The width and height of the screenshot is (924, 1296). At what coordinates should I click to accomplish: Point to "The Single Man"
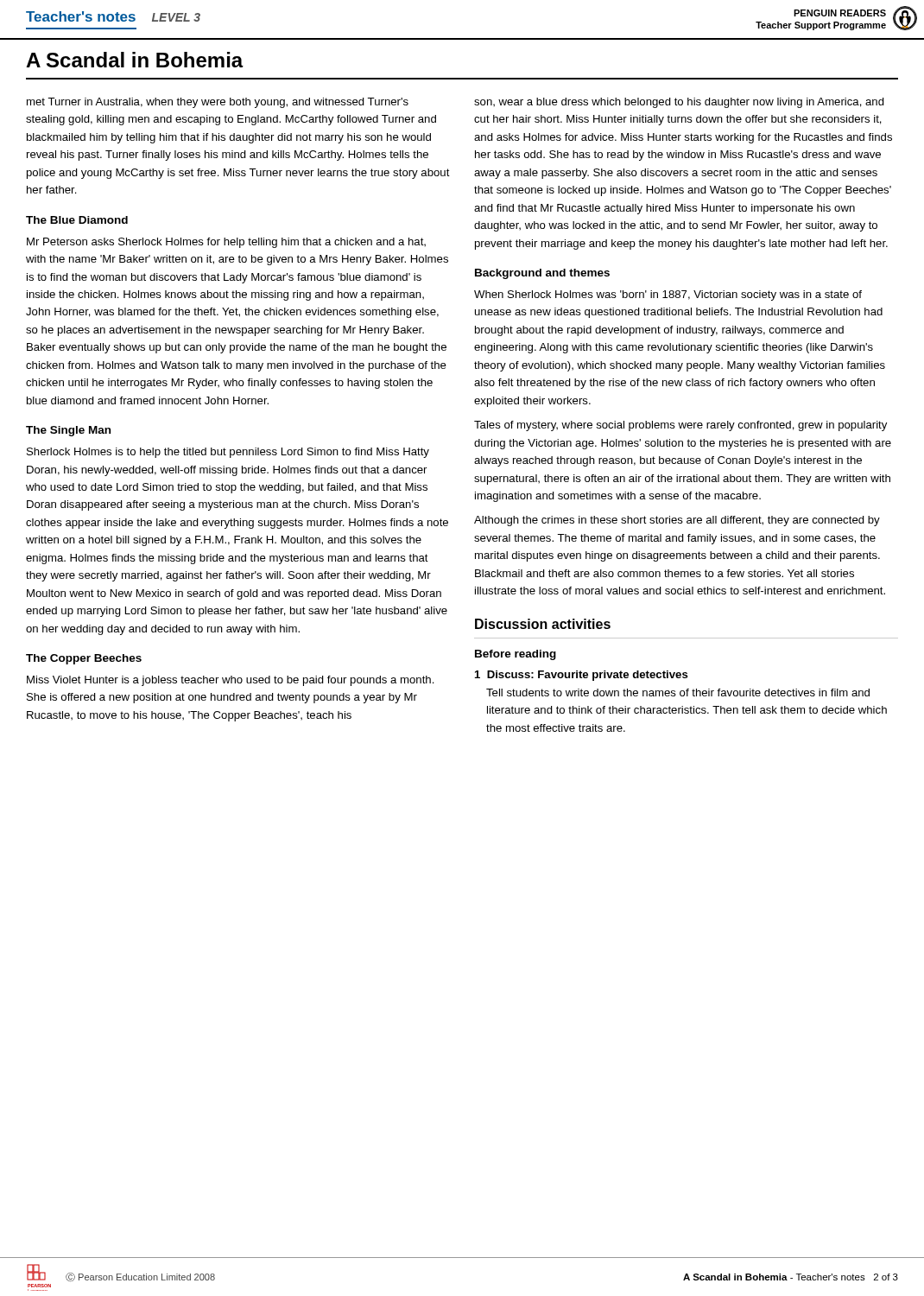point(68,431)
